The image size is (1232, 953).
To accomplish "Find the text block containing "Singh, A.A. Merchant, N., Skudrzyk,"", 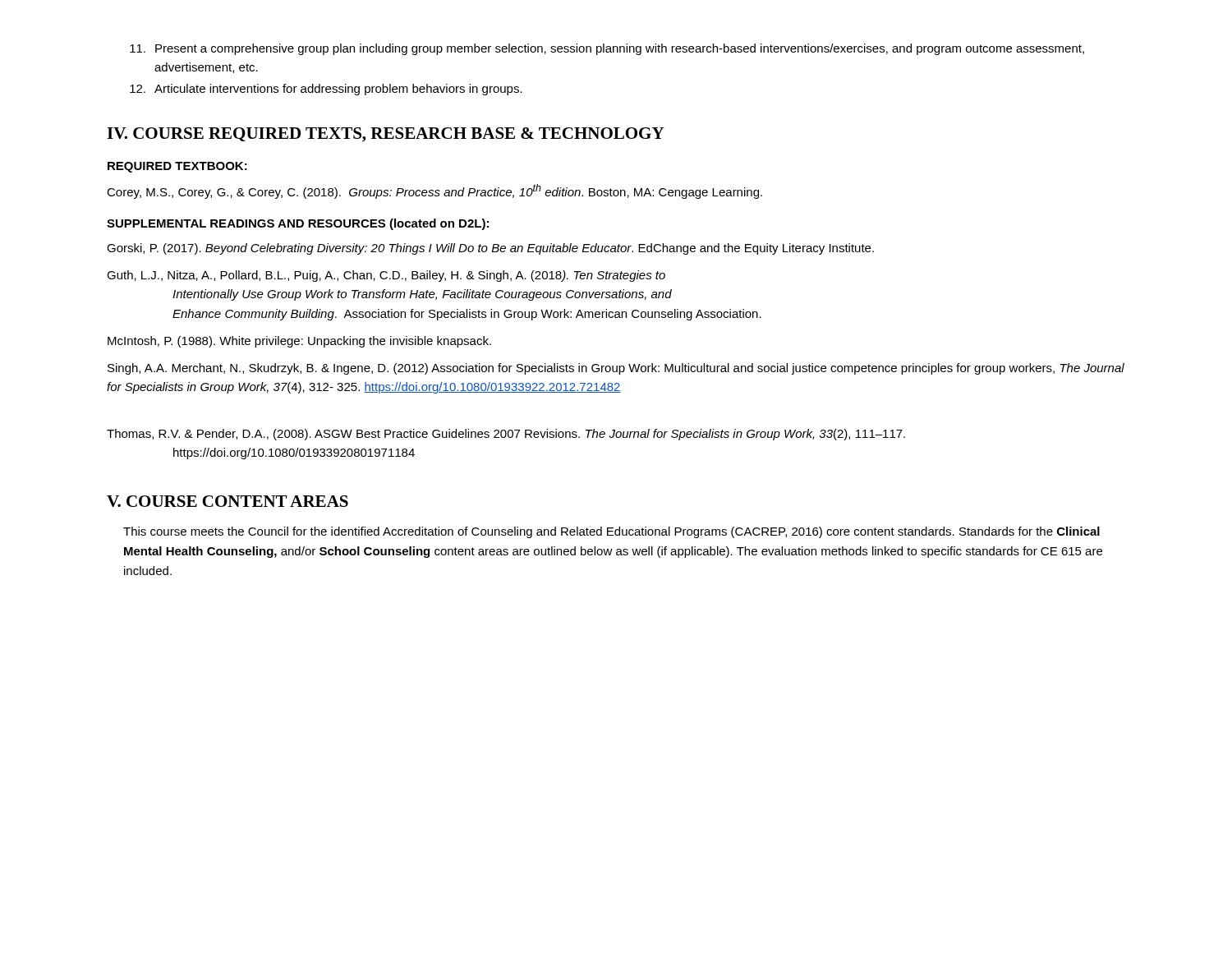I will click(x=615, y=387).
